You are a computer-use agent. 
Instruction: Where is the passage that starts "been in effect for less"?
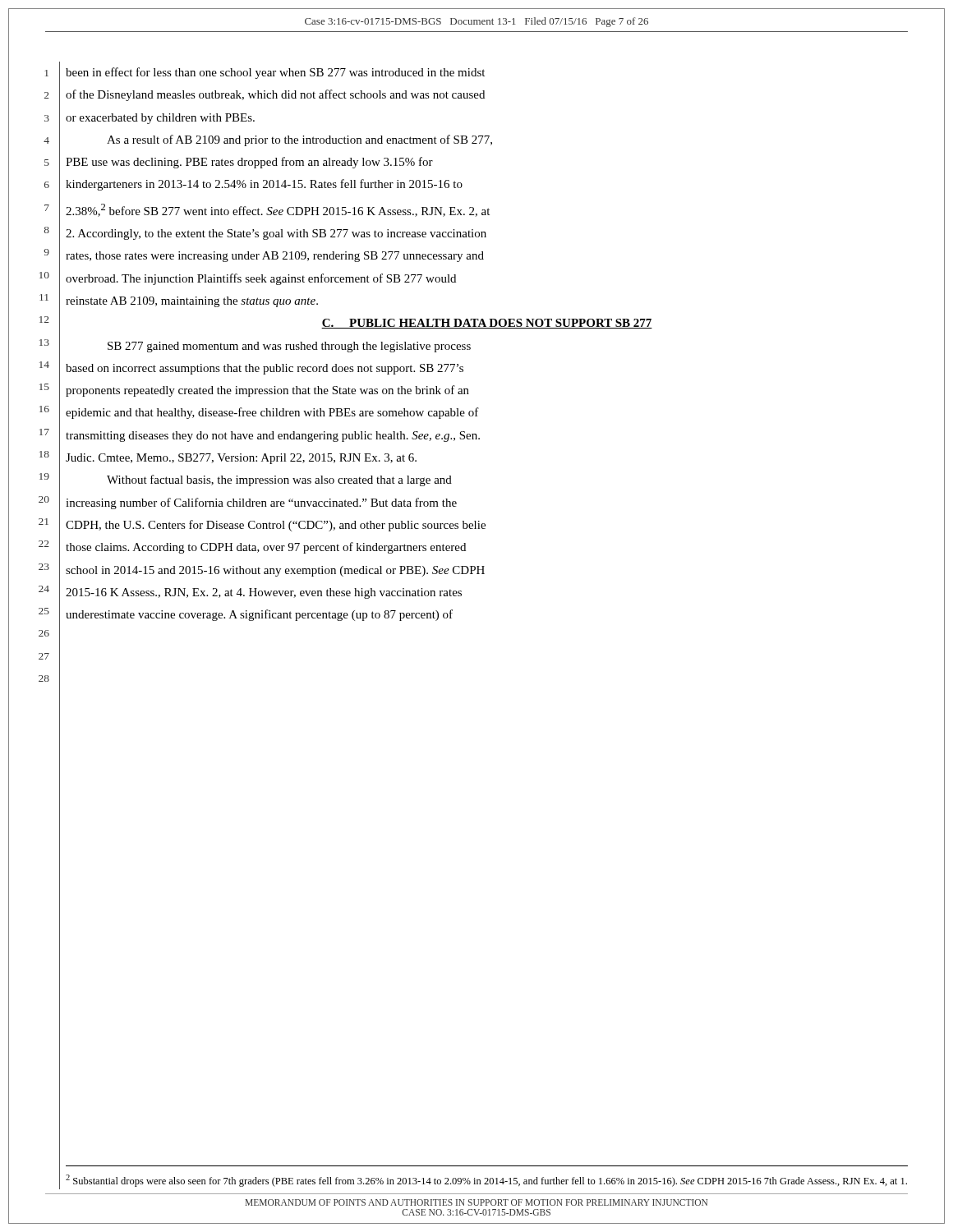point(487,95)
